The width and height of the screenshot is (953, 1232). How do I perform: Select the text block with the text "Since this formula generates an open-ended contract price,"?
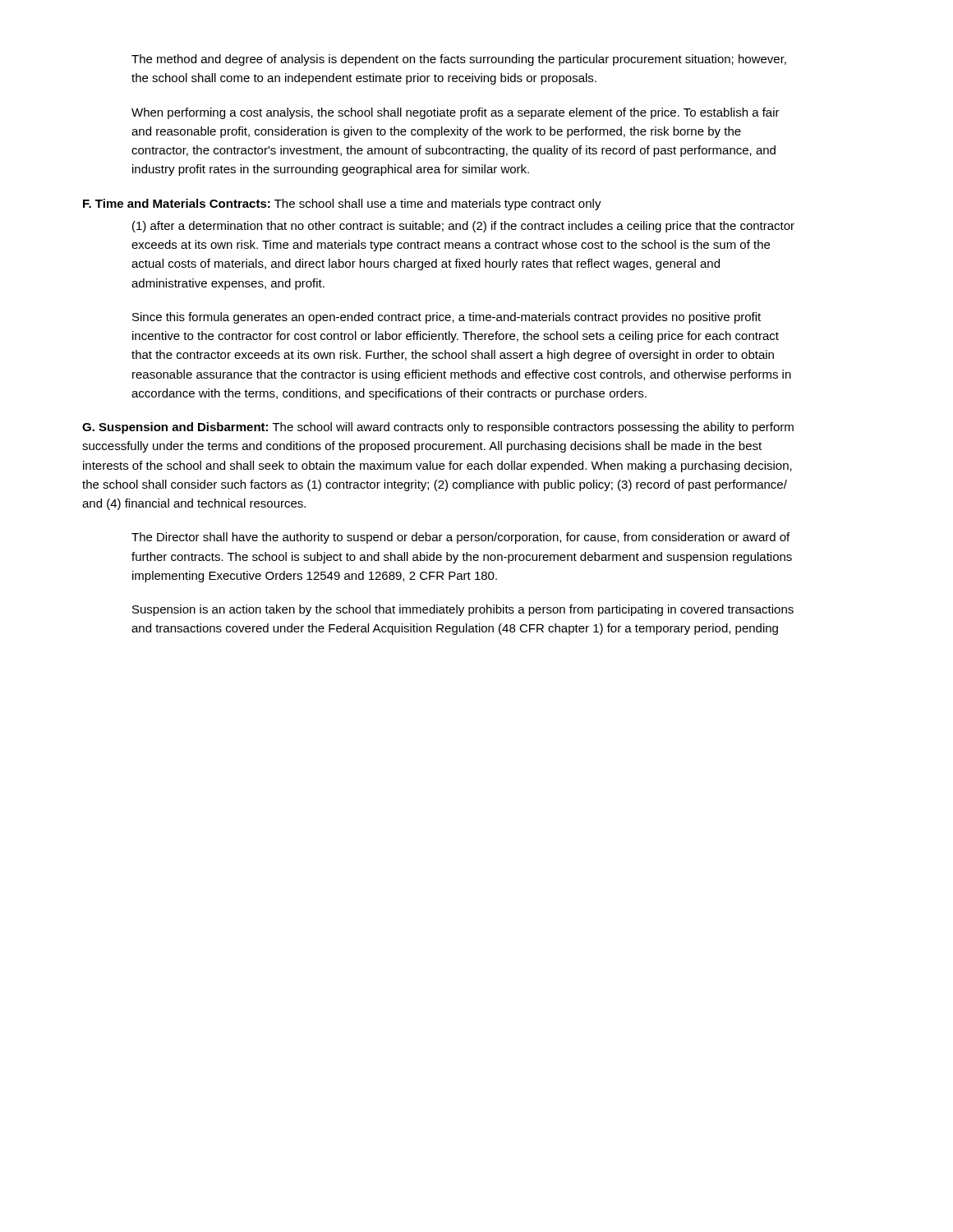point(464,355)
